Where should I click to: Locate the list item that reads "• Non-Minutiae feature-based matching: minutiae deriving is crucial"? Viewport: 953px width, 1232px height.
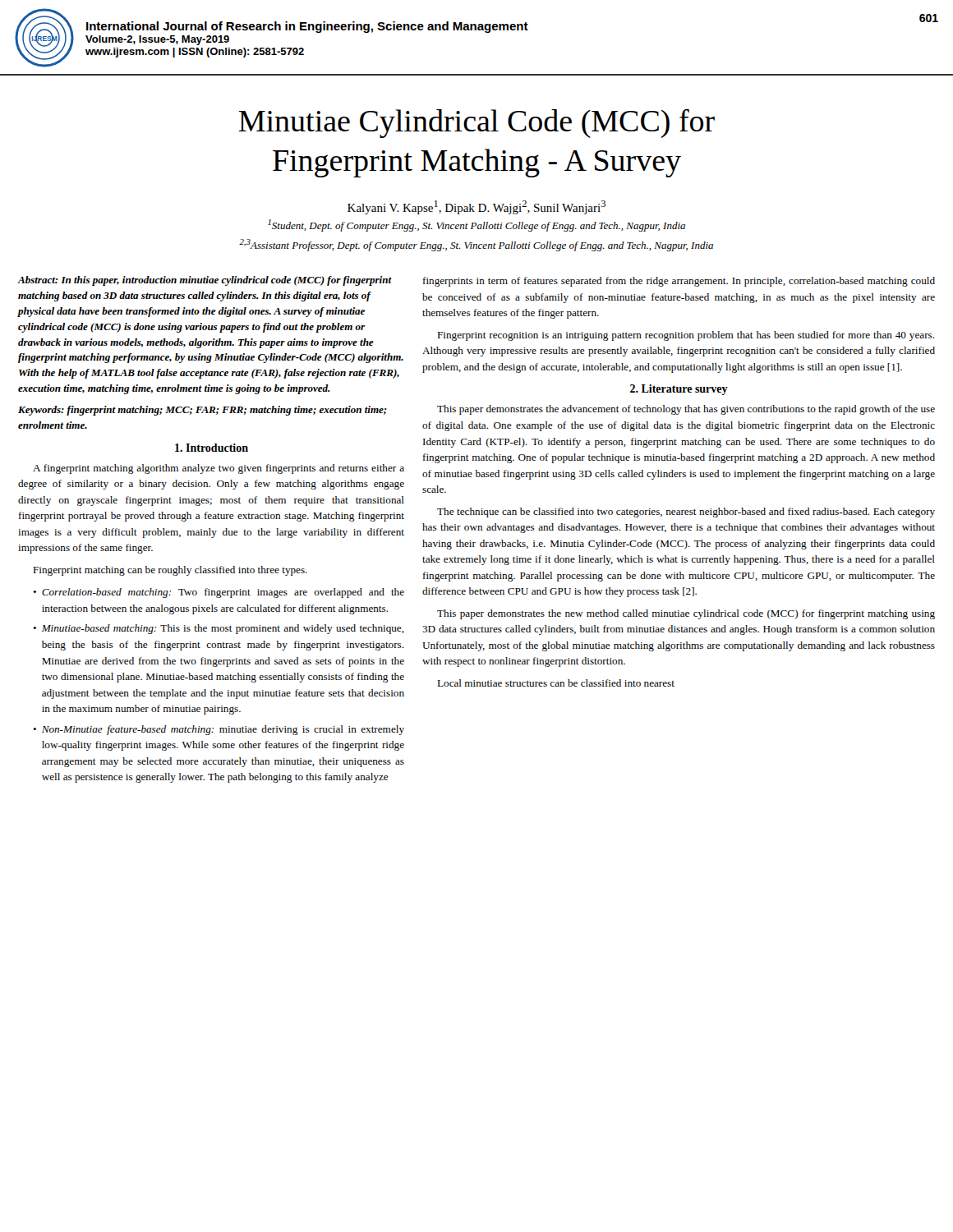pos(219,753)
